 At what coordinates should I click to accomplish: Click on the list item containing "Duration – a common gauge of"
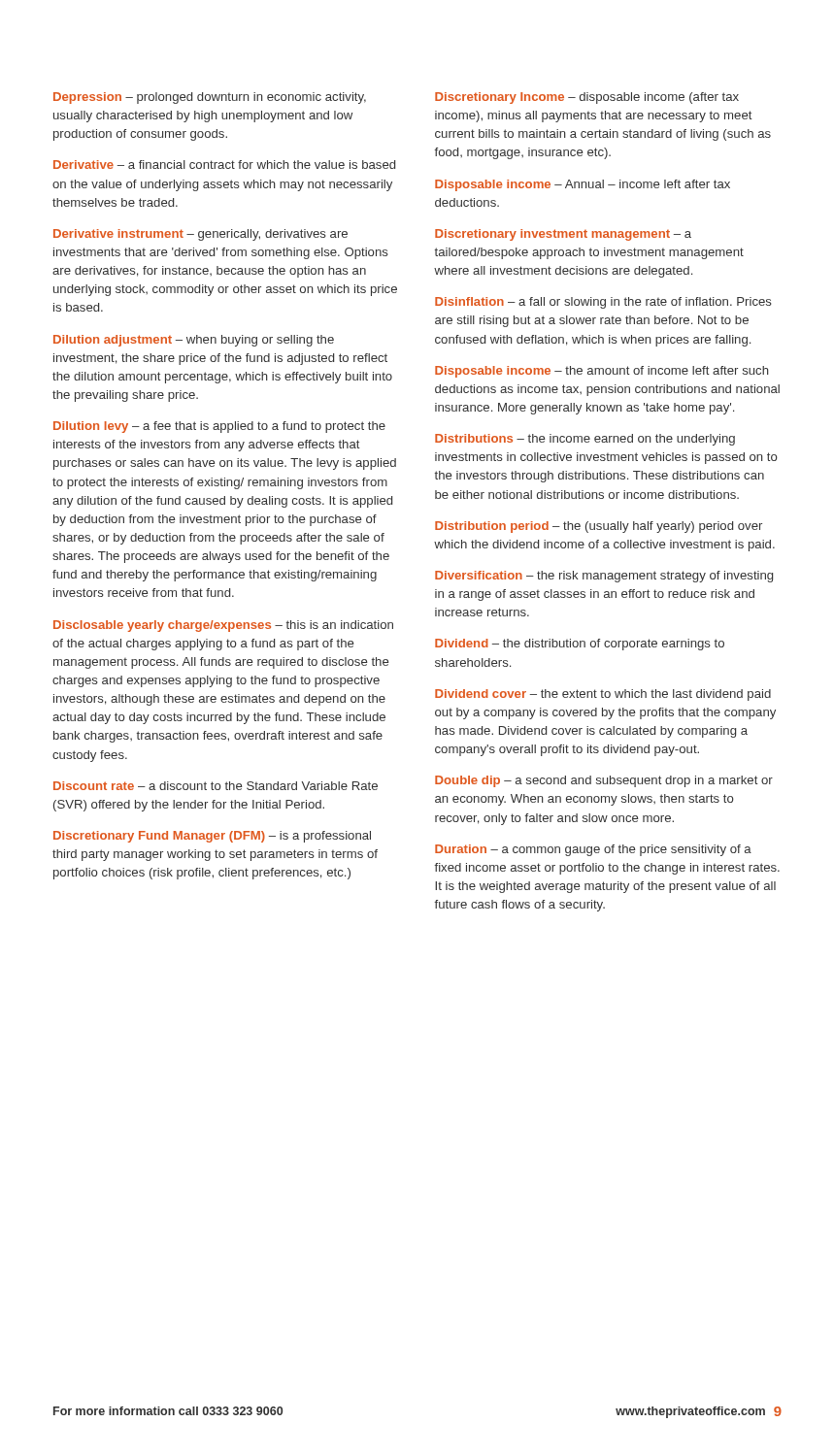point(607,876)
